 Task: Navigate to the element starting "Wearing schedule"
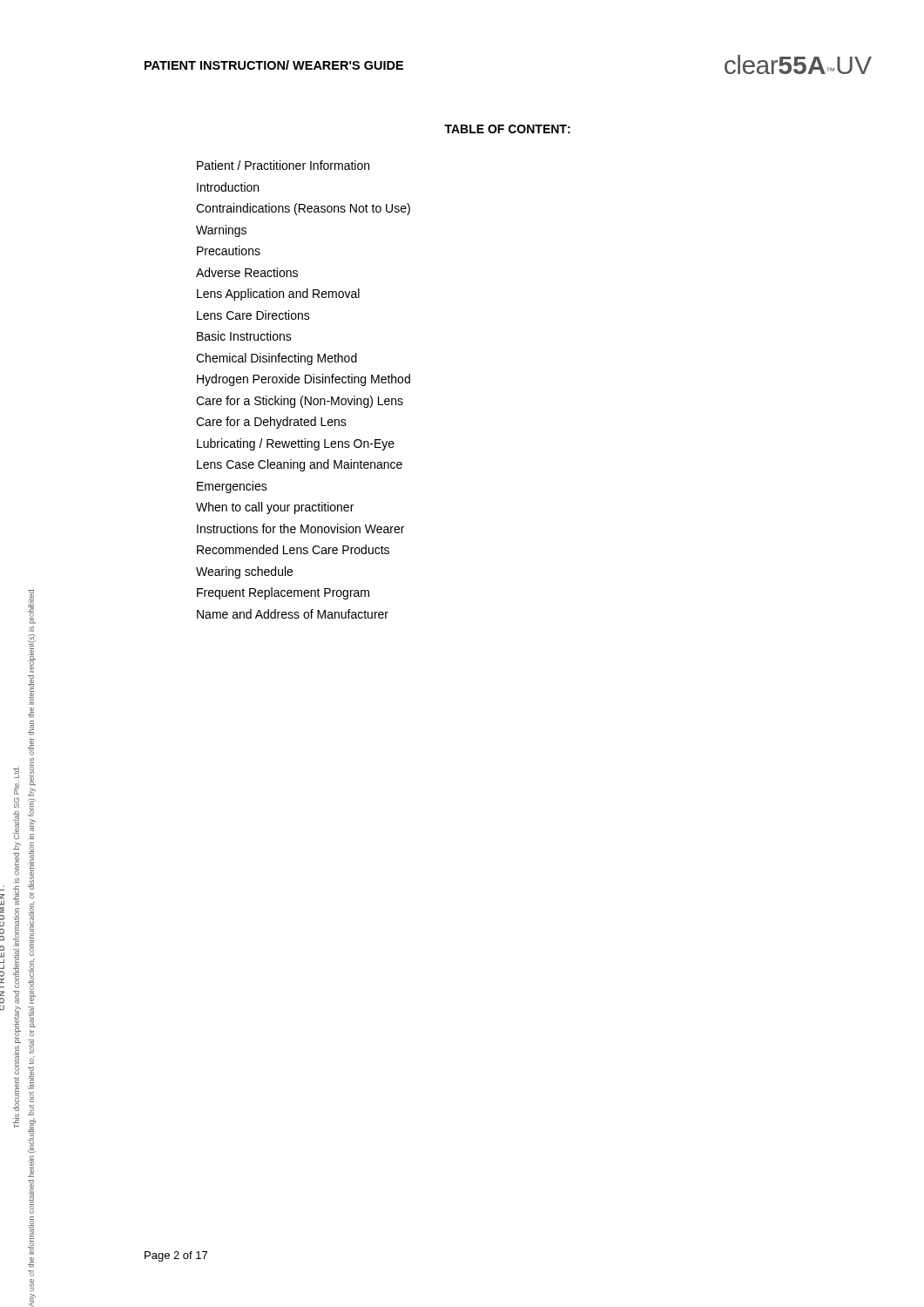[245, 571]
